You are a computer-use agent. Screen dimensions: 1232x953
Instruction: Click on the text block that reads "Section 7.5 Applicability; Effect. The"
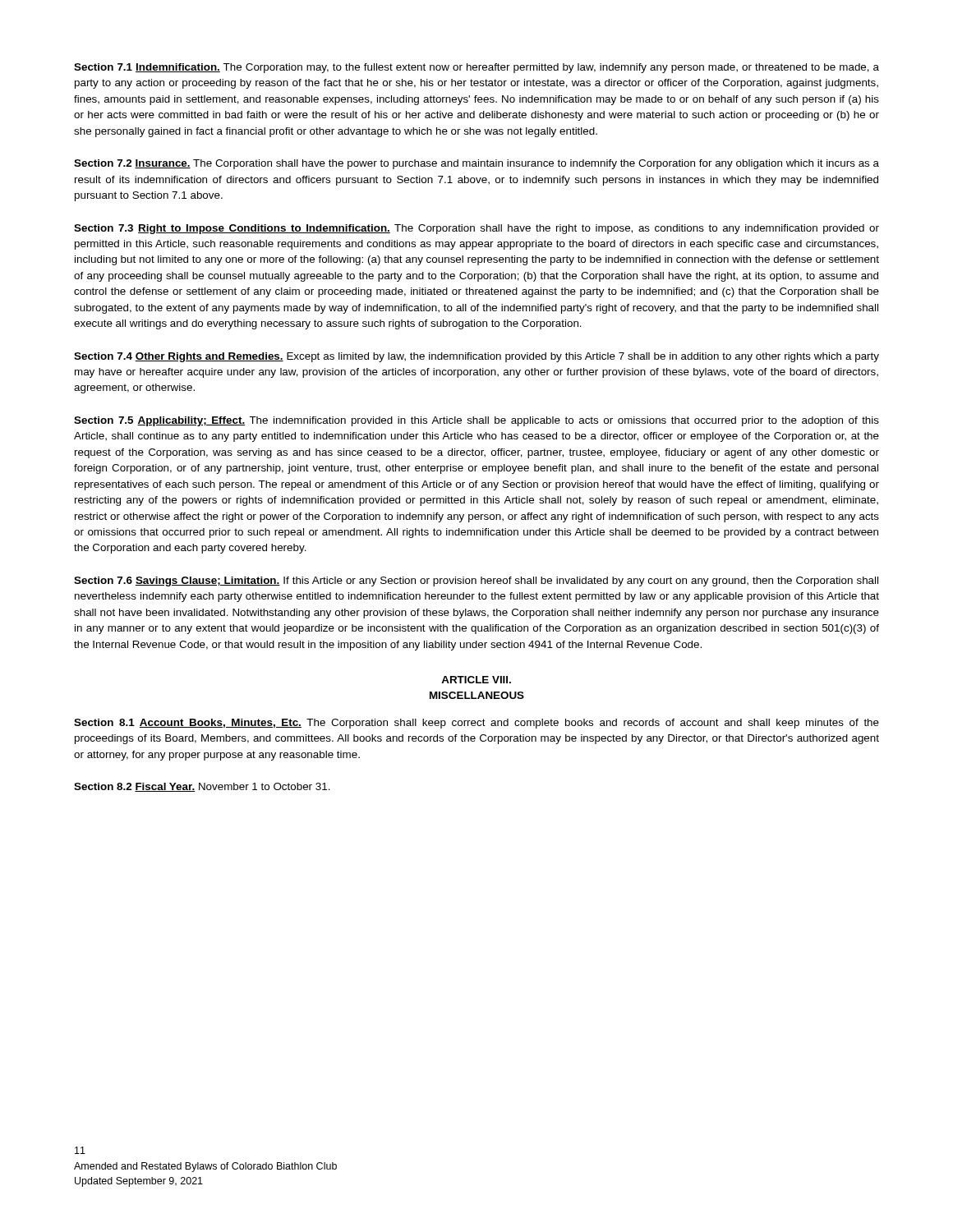(476, 484)
